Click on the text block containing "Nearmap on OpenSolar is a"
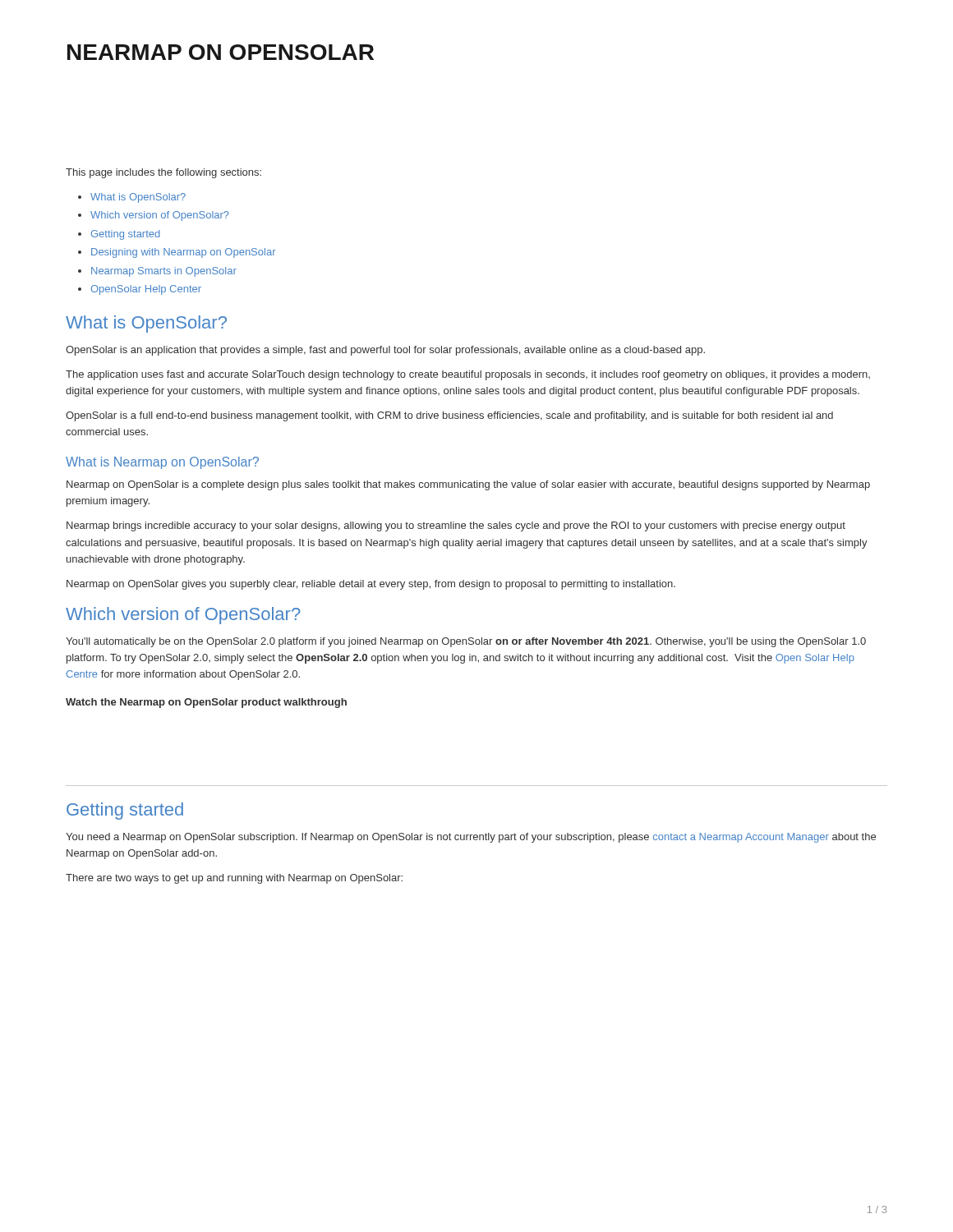 (x=476, y=493)
